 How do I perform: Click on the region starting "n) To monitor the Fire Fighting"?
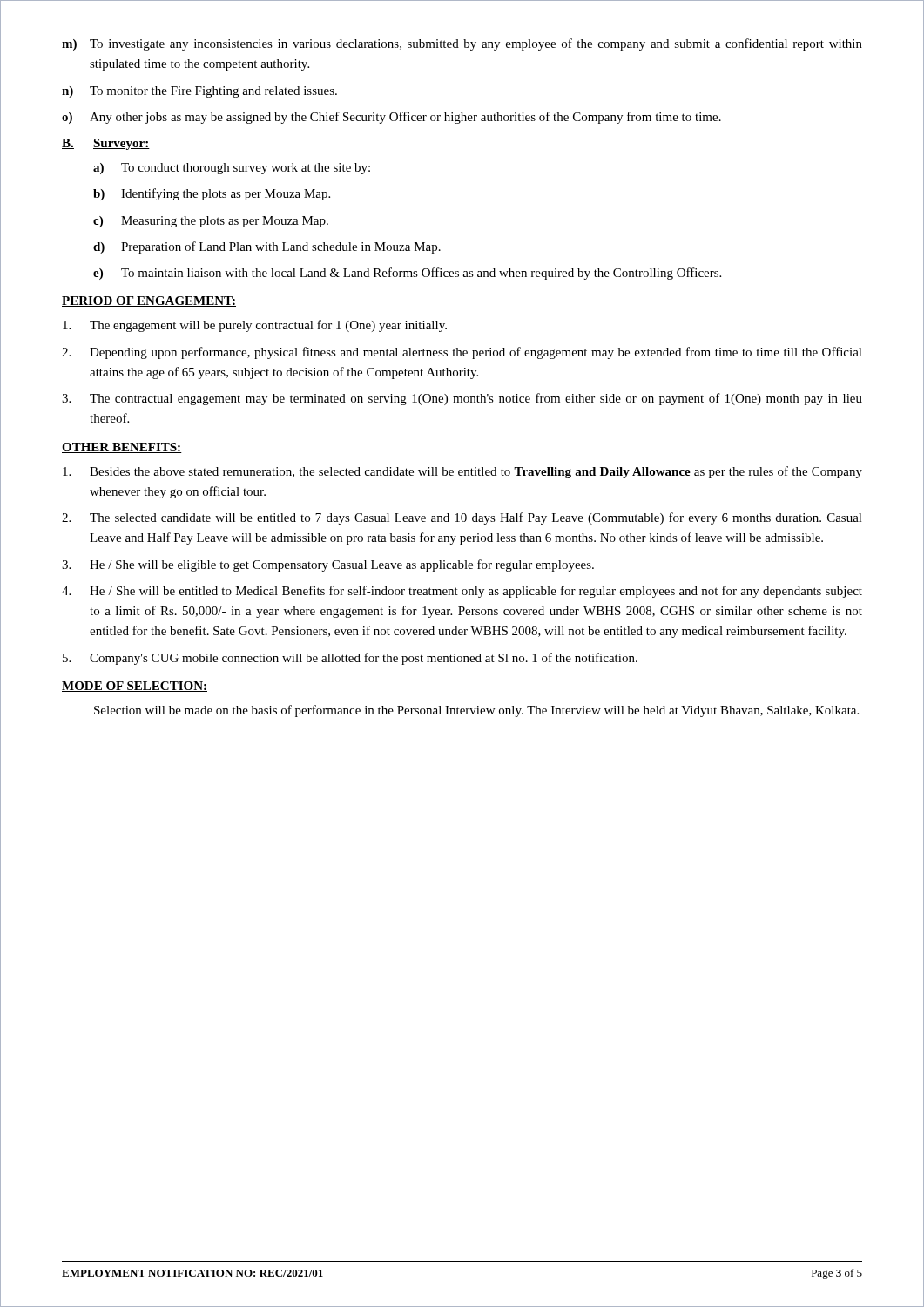click(199, 92)
